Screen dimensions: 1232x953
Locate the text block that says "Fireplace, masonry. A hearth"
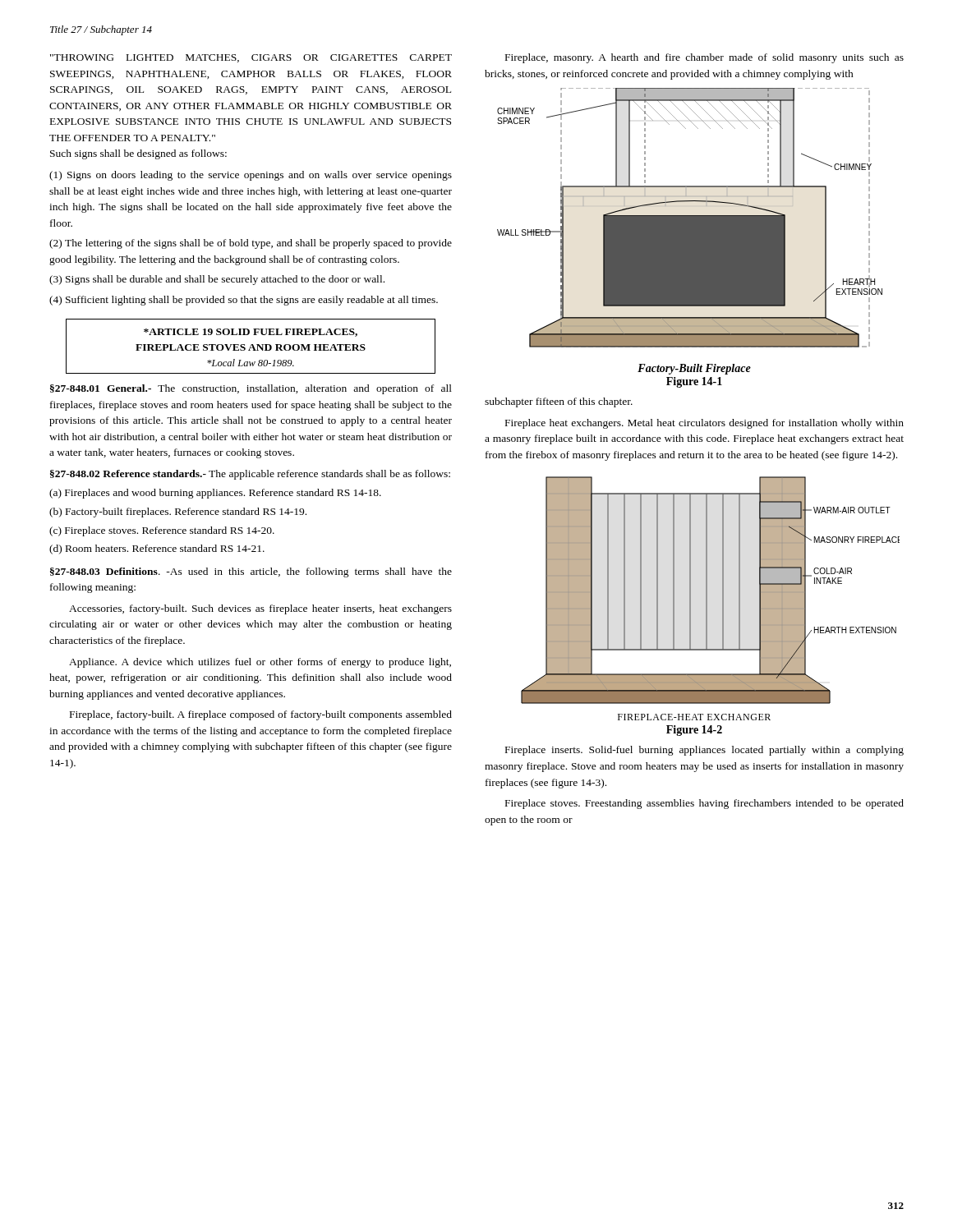[694, 65]
